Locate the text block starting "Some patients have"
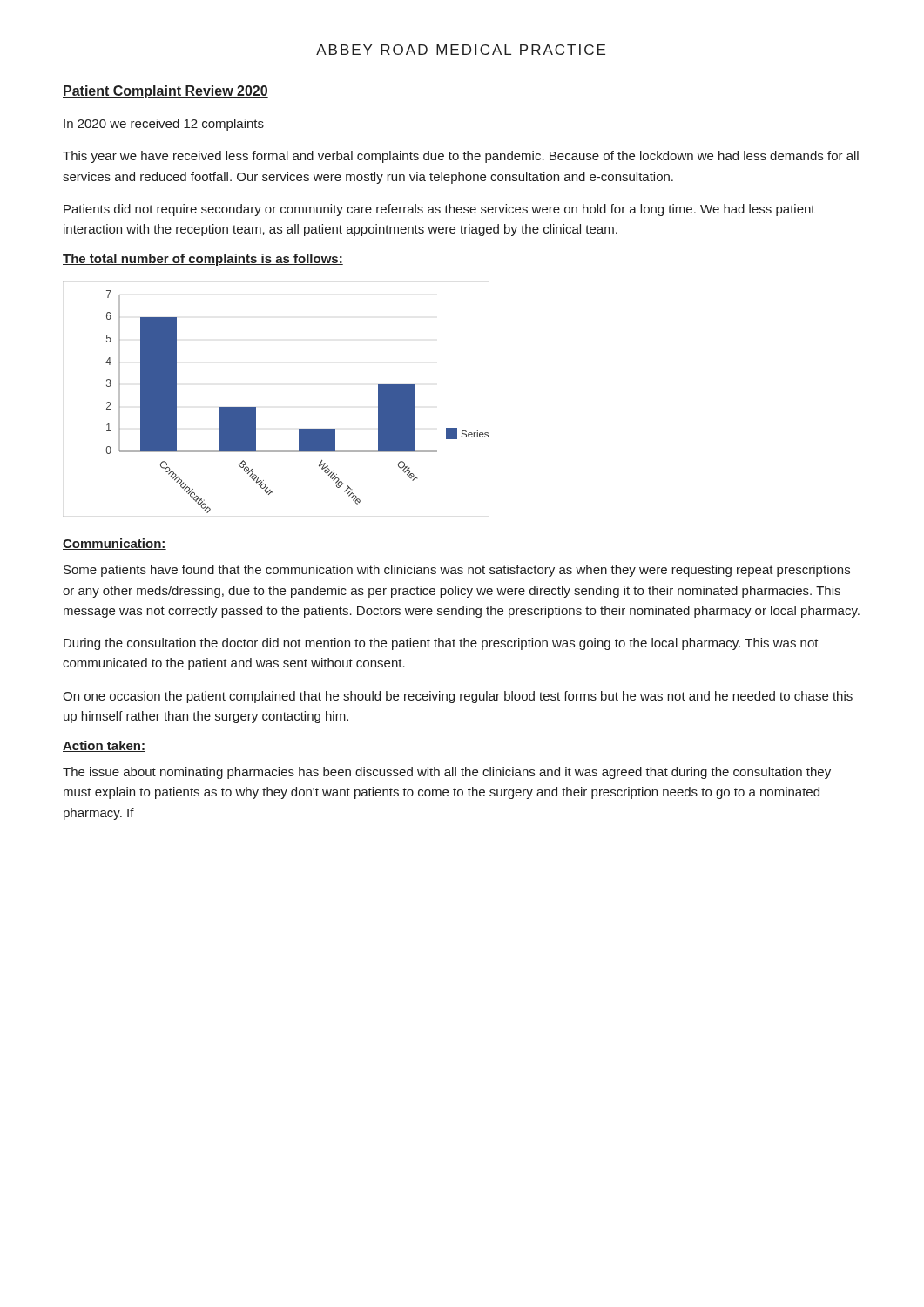Viewport: 924px width, 1307px height. [462, 590]
